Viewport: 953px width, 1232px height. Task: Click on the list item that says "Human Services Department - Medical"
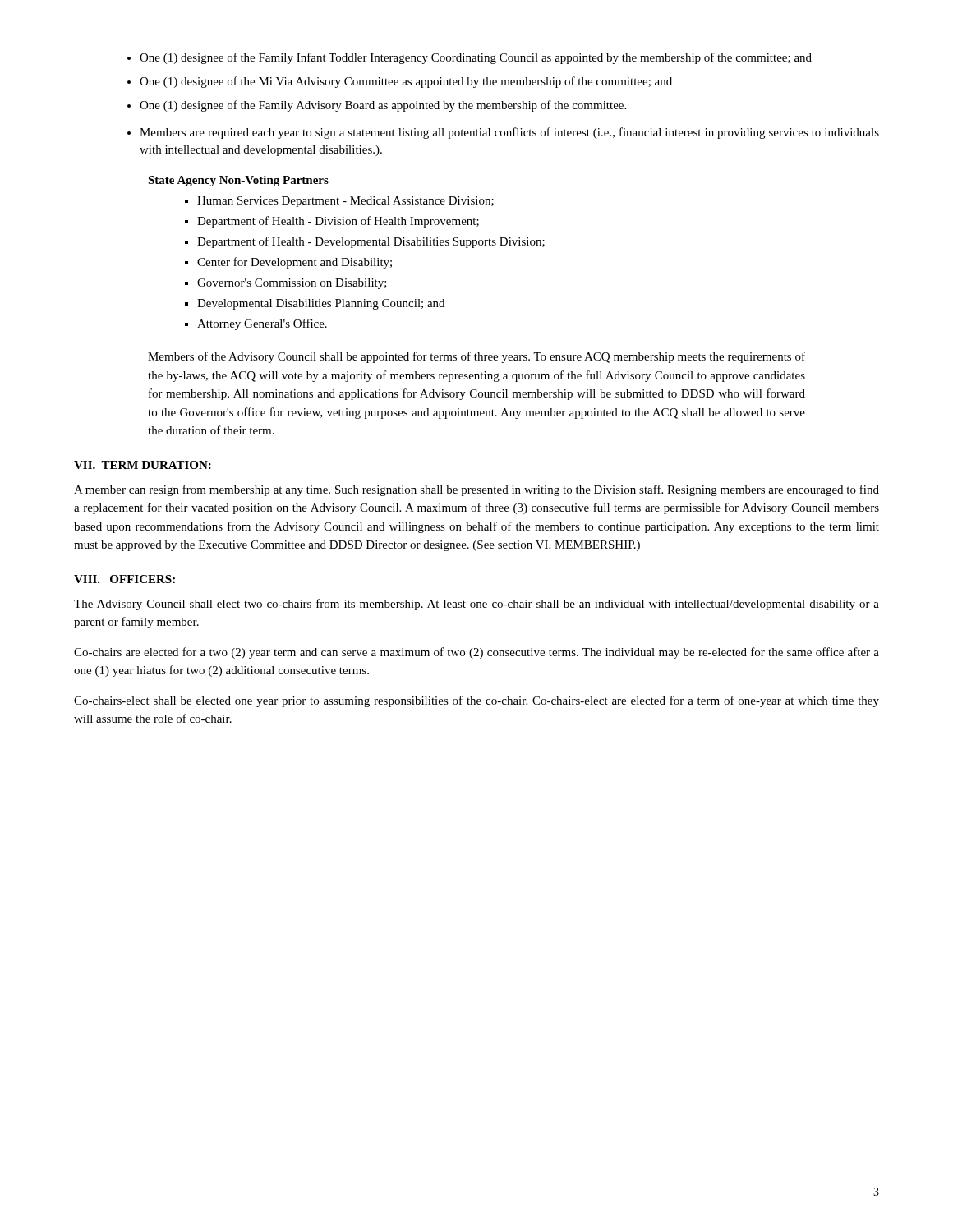click(x=345, y=202)
